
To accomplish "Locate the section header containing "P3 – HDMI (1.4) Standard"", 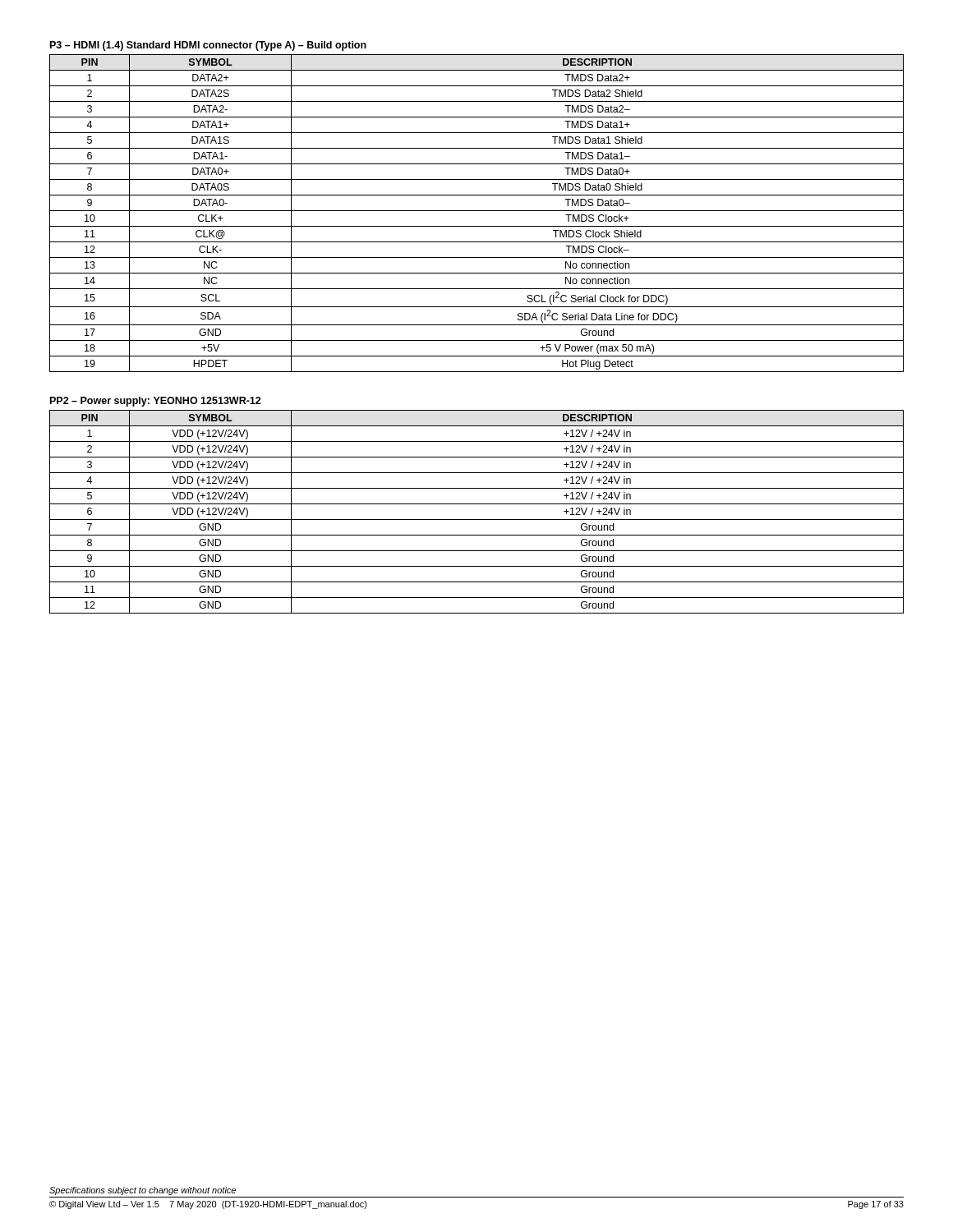I will click(208, 45).
